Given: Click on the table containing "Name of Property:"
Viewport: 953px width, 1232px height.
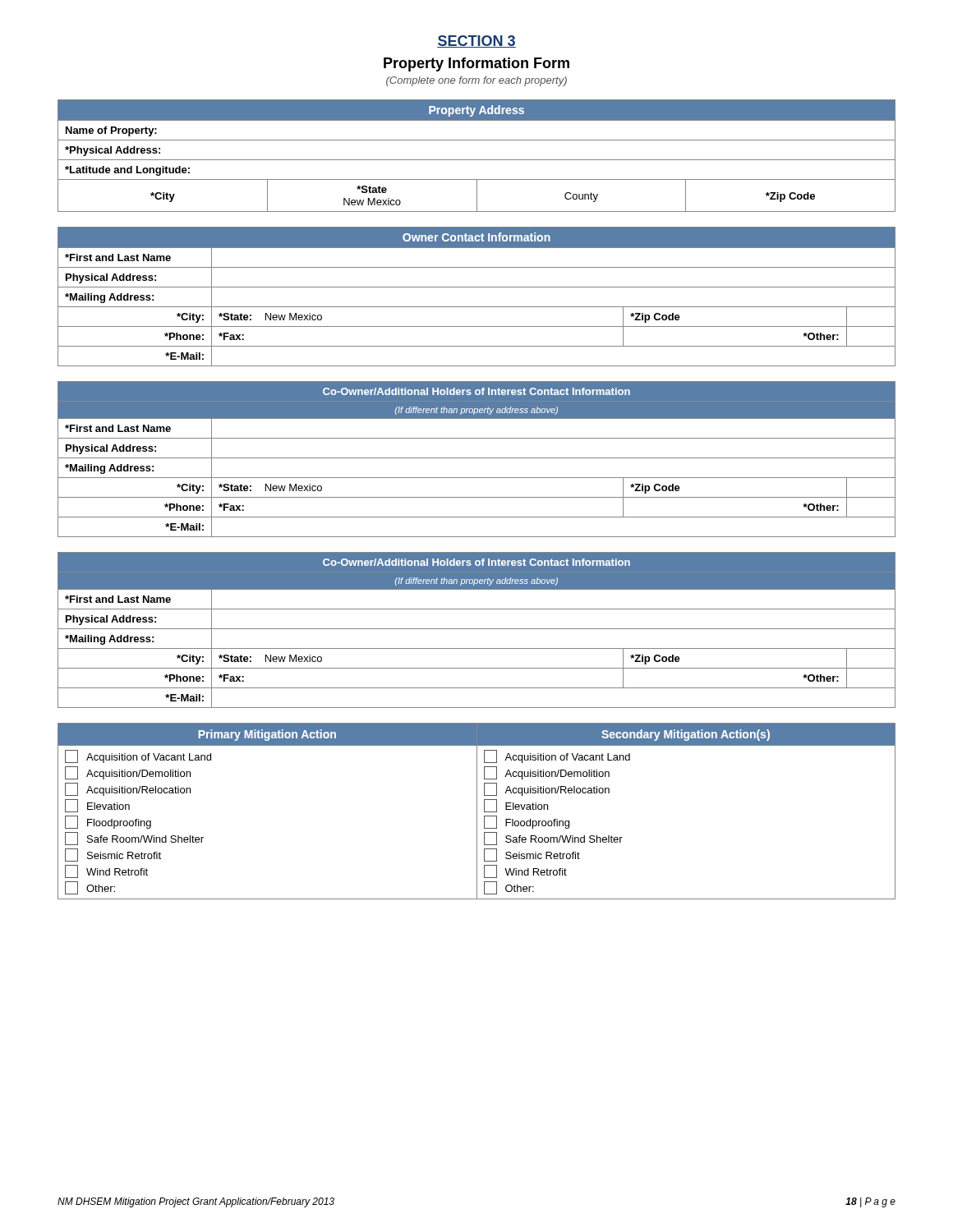Looking at the screenshot, I should (x=476, y=156).
